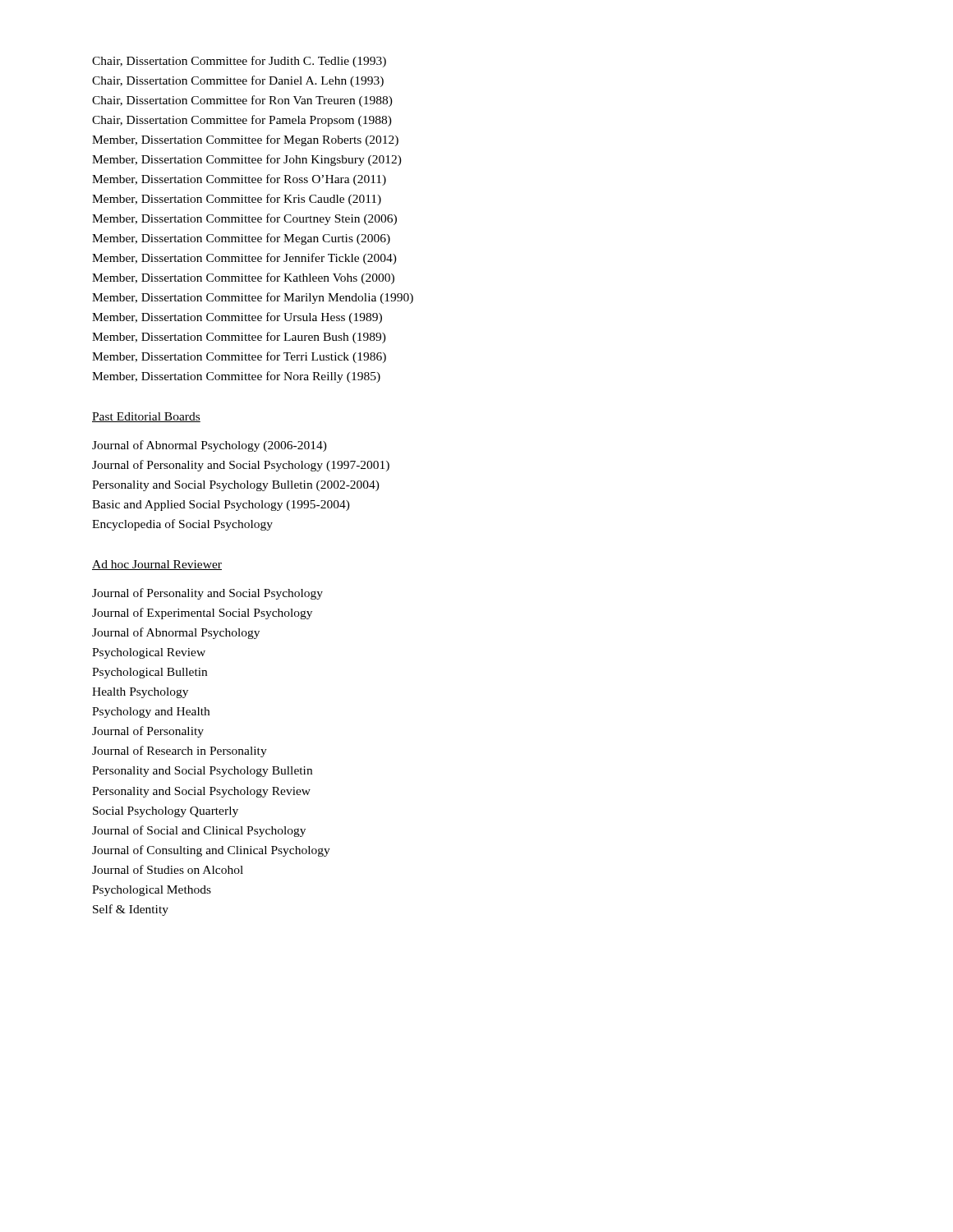This screenshot has width=953, height=1232.
Task: Find the list item with the text "Encyclopedia of Social"
Action: coord(182,524)
